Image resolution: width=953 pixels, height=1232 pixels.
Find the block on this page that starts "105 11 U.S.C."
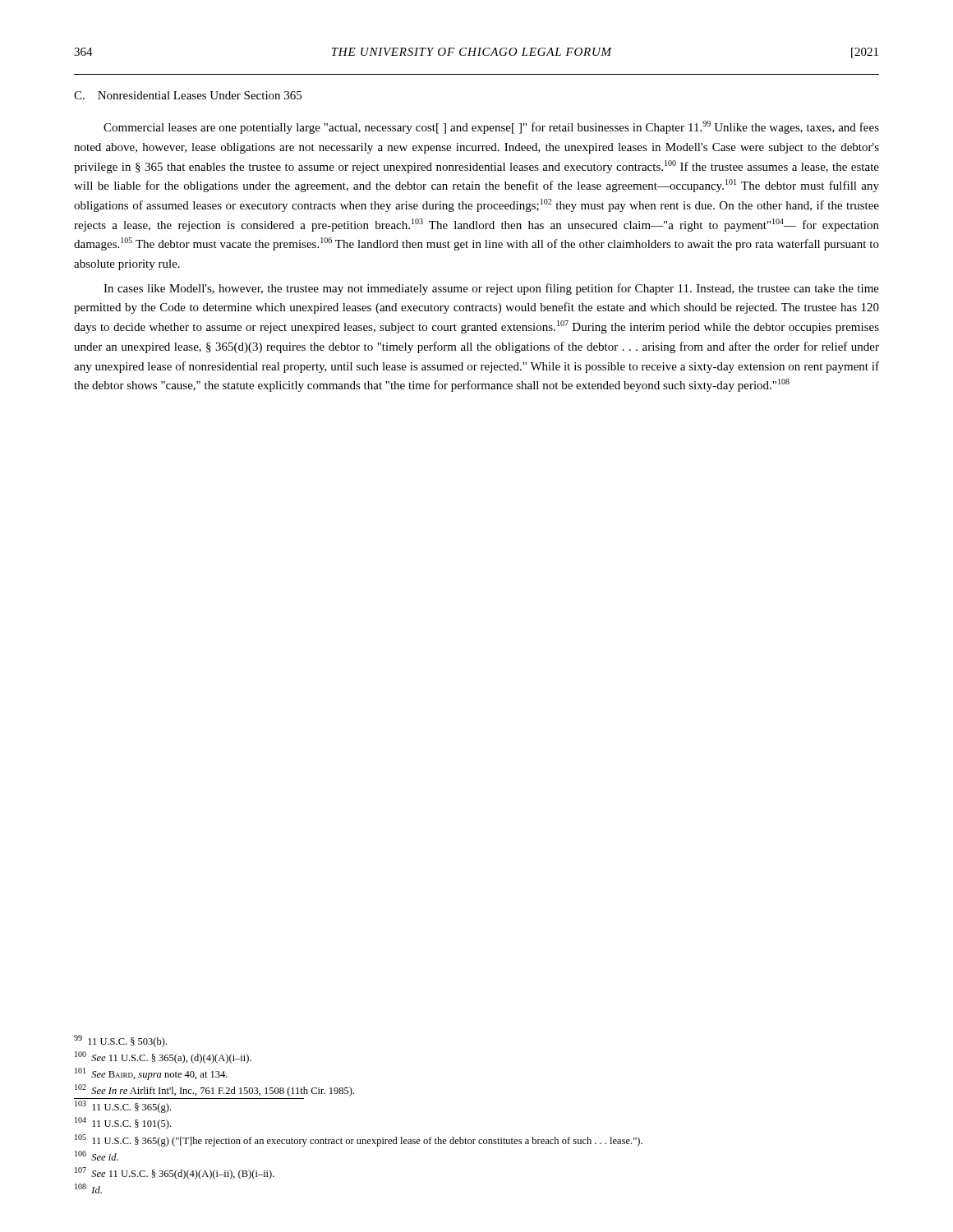358,1140
